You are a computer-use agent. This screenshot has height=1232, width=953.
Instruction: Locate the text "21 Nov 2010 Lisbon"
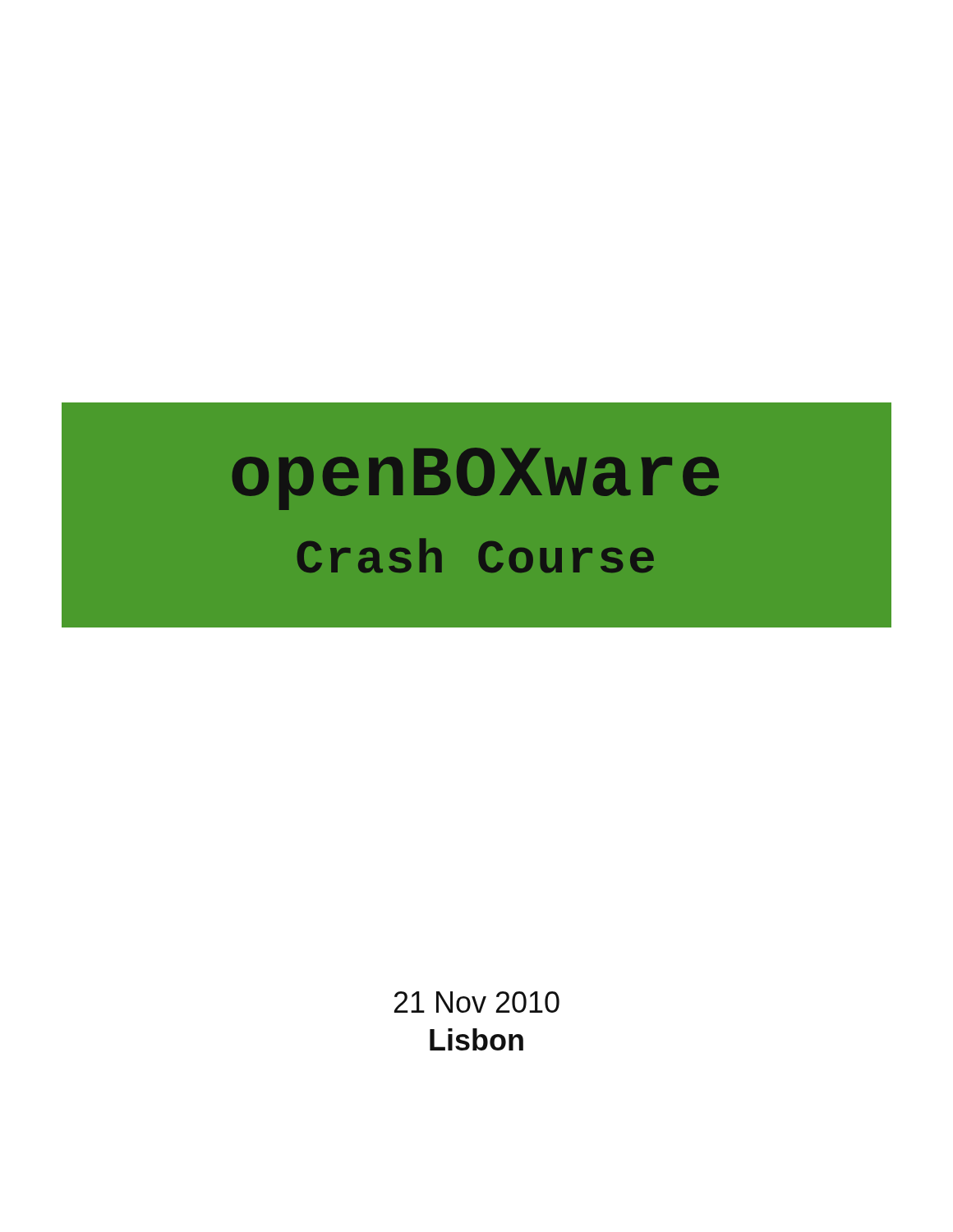476,1022
